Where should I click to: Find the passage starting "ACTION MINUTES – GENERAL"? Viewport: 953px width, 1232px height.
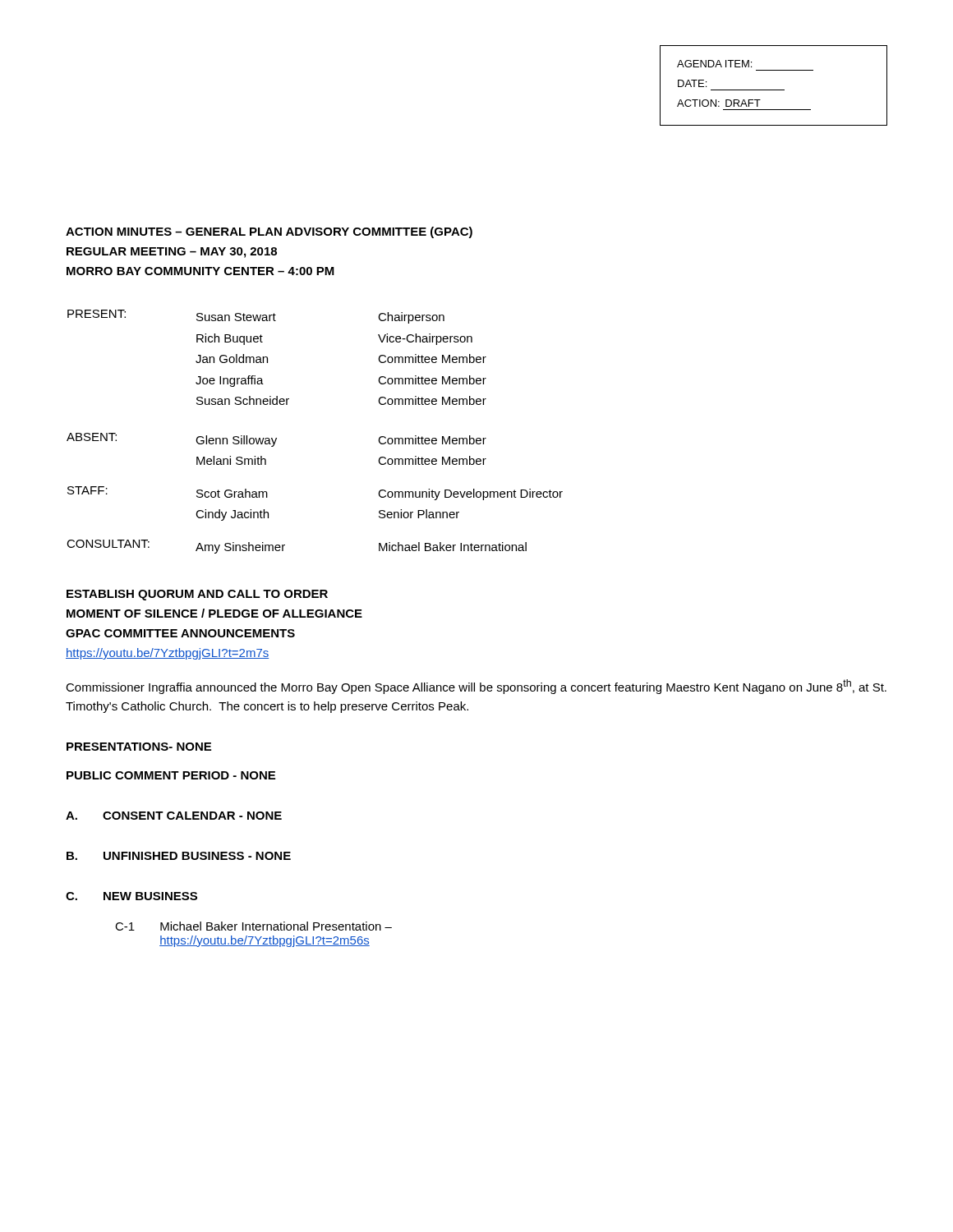tap(269, 251)
